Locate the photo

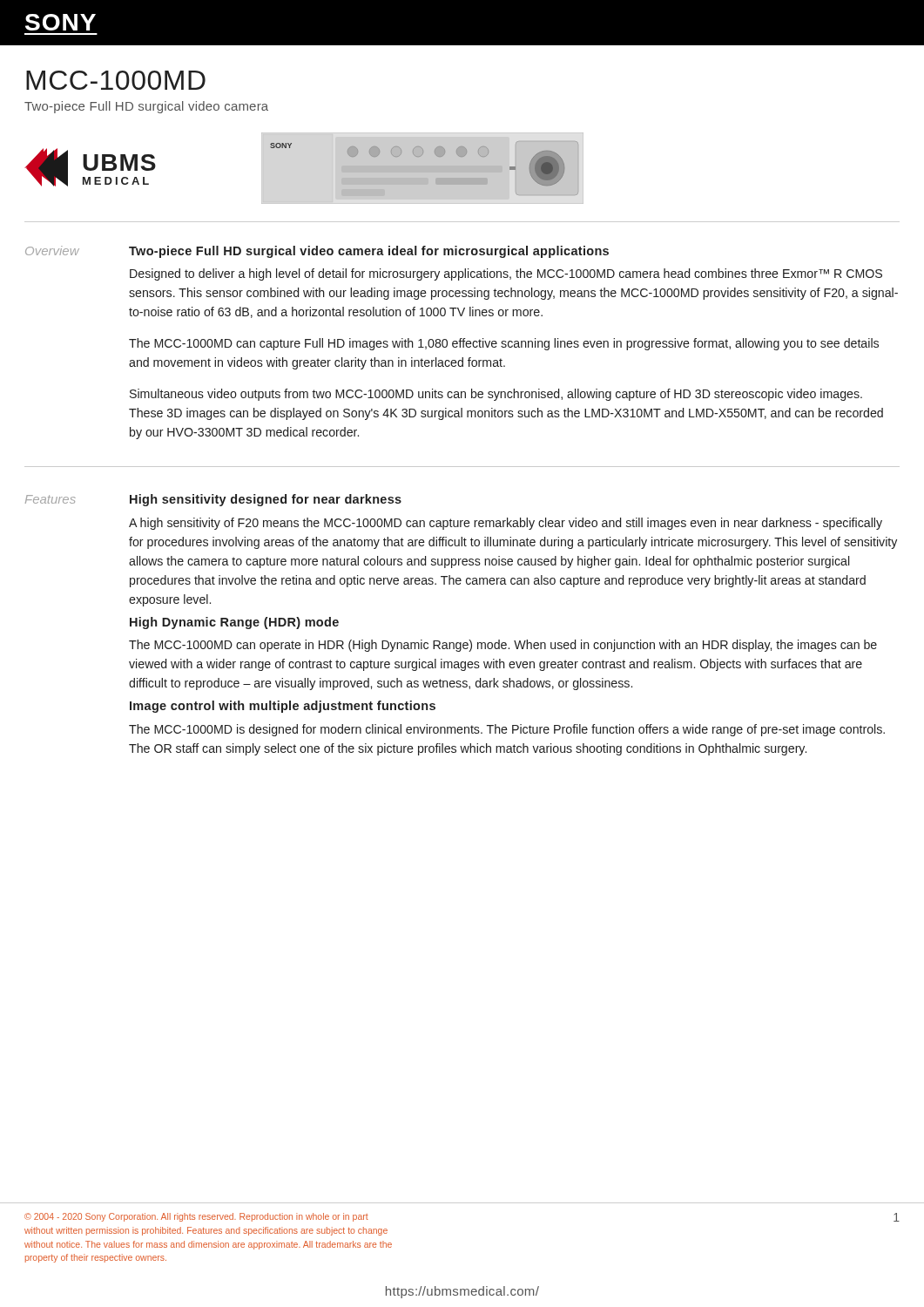click(x=423, y=168)
